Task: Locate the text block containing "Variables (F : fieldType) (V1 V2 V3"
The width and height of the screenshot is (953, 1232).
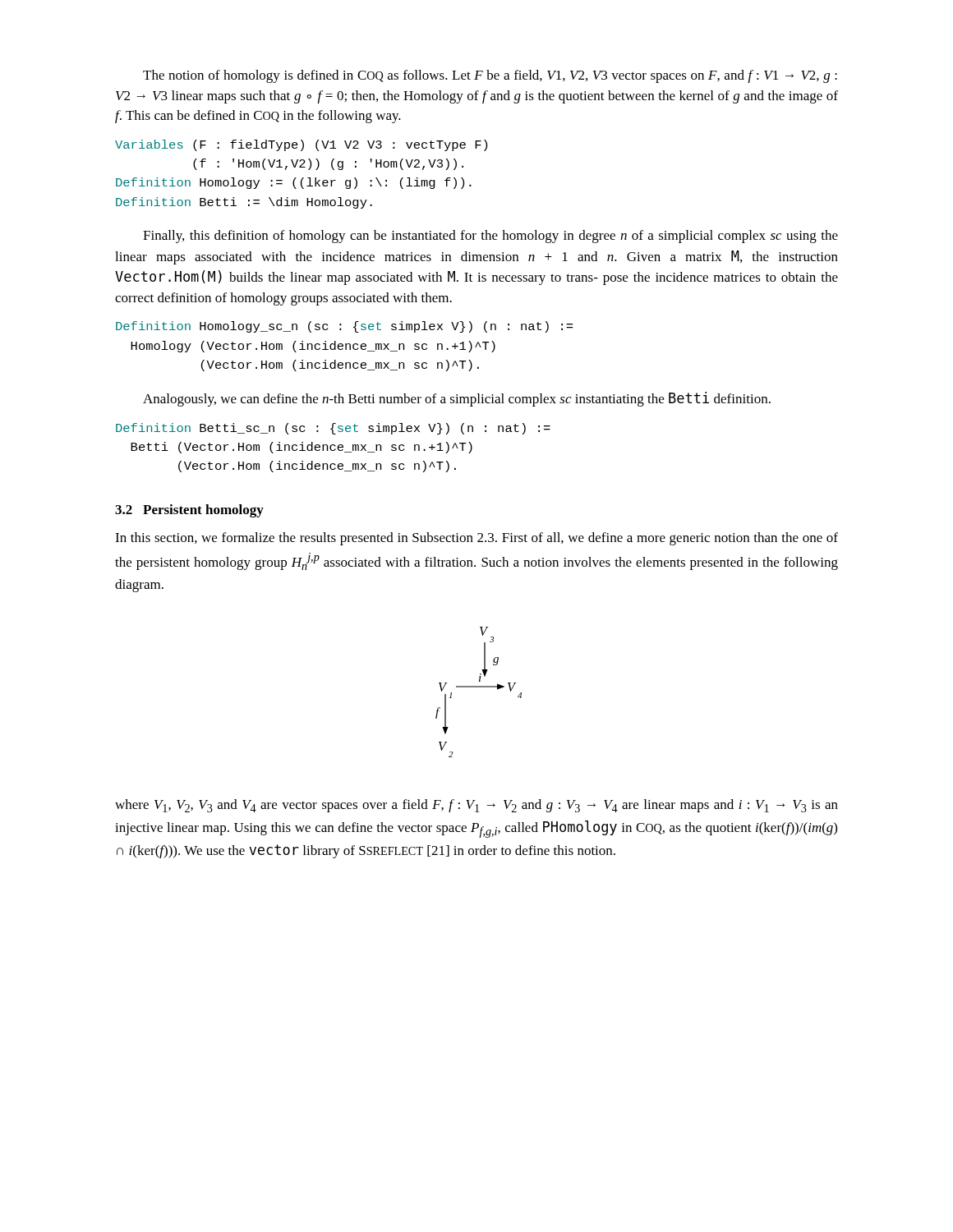Action: click(x=301, y=145)
